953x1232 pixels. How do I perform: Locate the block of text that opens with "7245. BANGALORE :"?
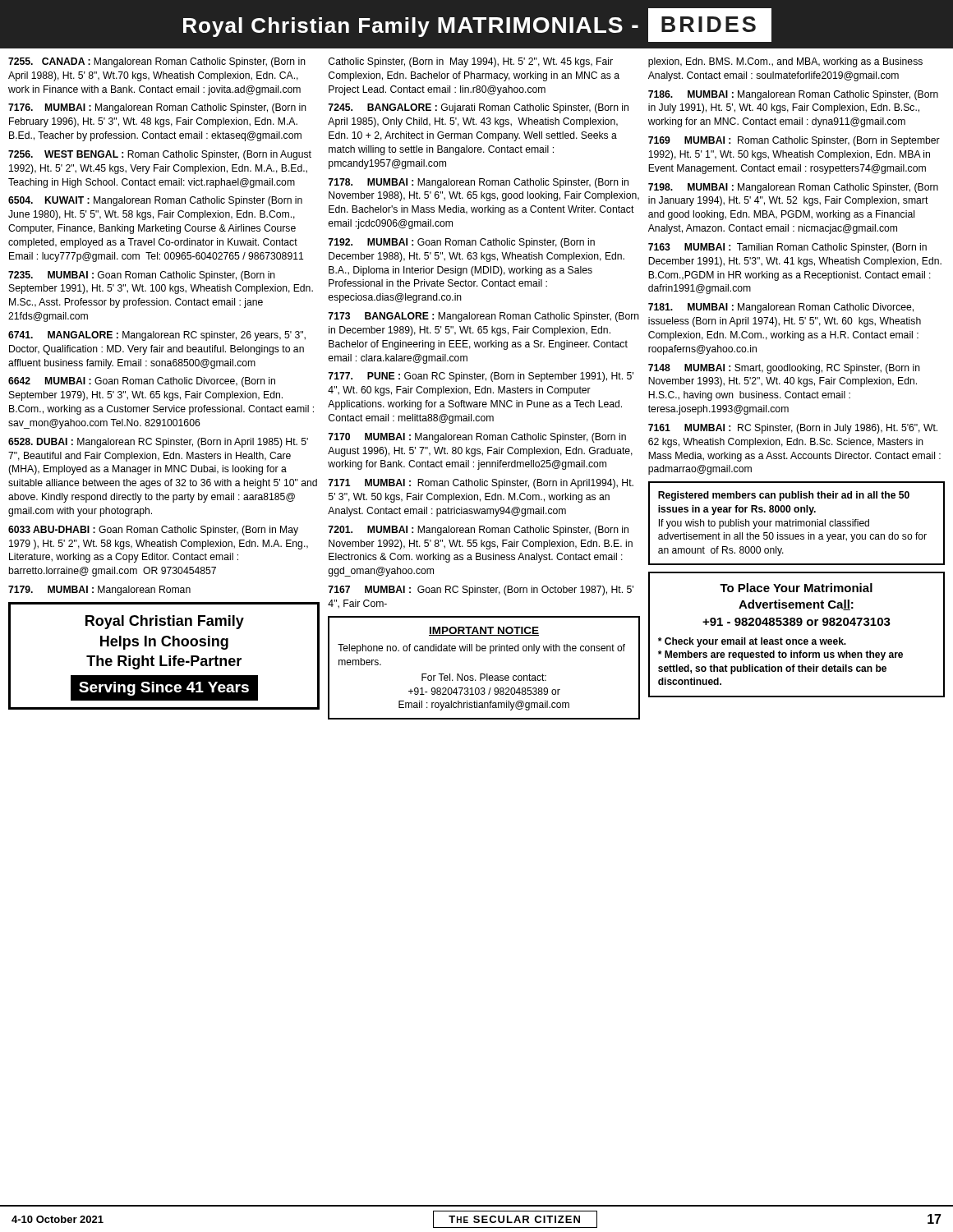[479, 136]
